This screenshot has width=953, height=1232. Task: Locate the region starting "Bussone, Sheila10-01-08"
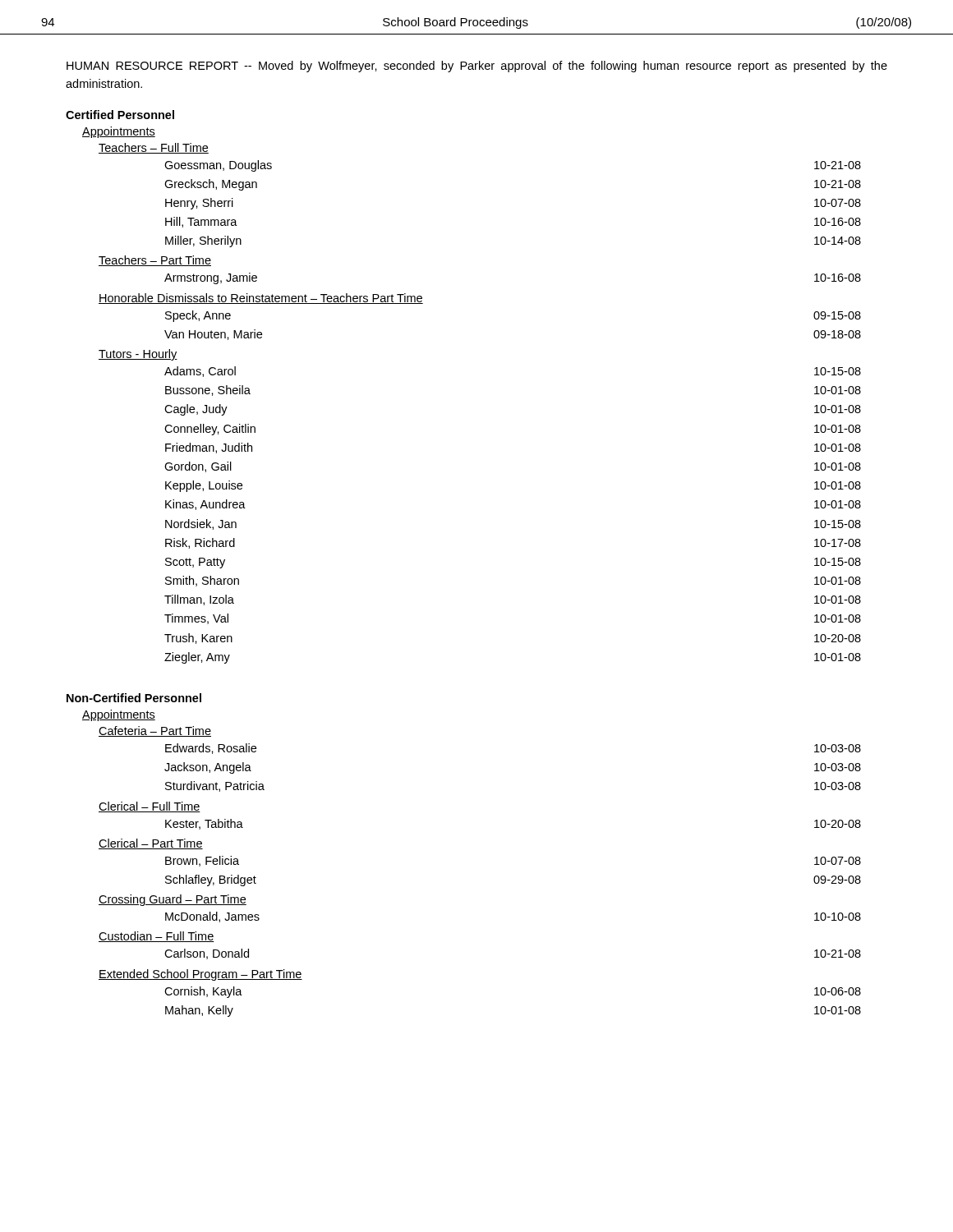[x=207, y=391]
